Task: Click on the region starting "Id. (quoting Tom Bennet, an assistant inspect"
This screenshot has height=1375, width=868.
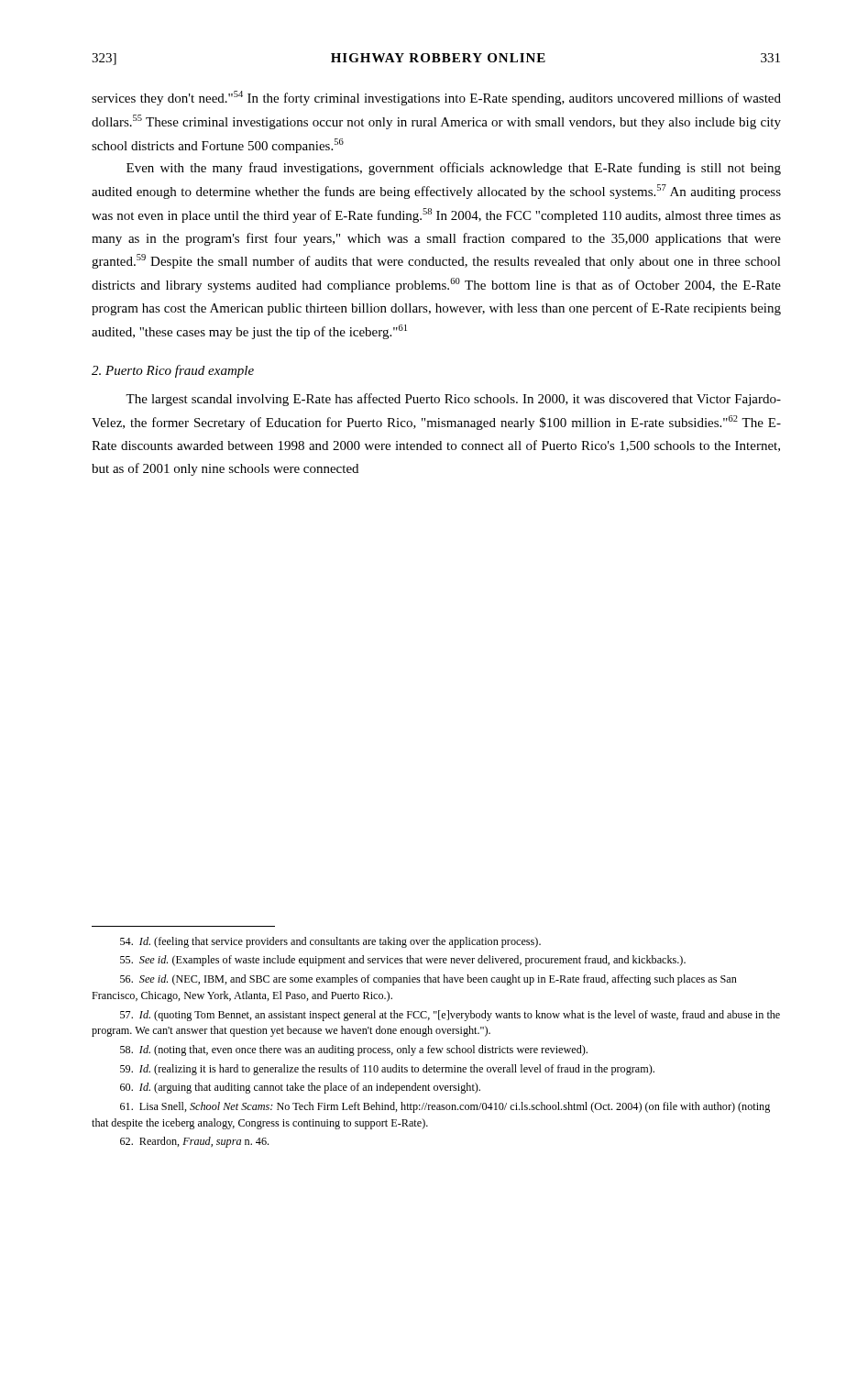Action: point(436,1022)
